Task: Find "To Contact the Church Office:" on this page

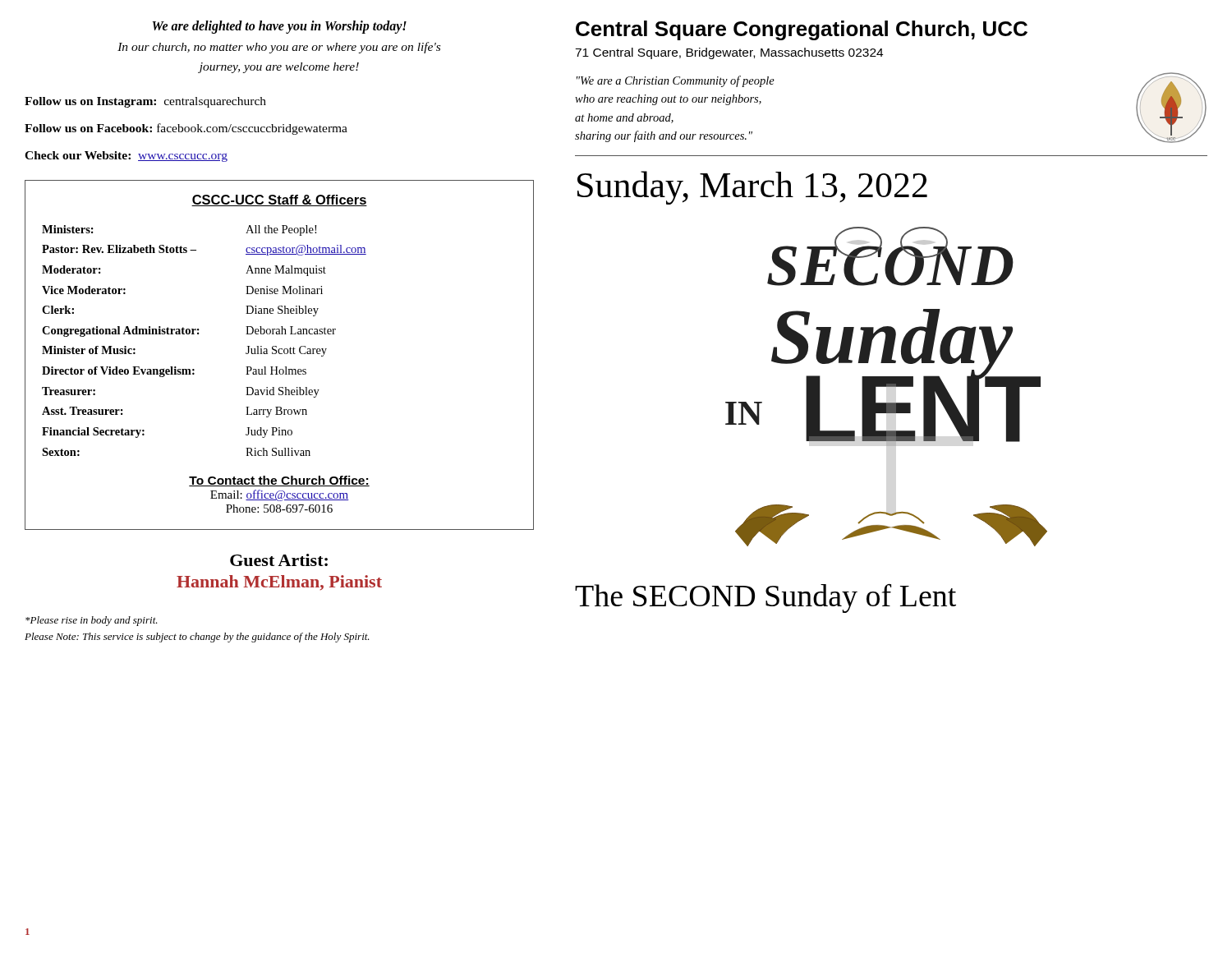Action: pos(279,480)
